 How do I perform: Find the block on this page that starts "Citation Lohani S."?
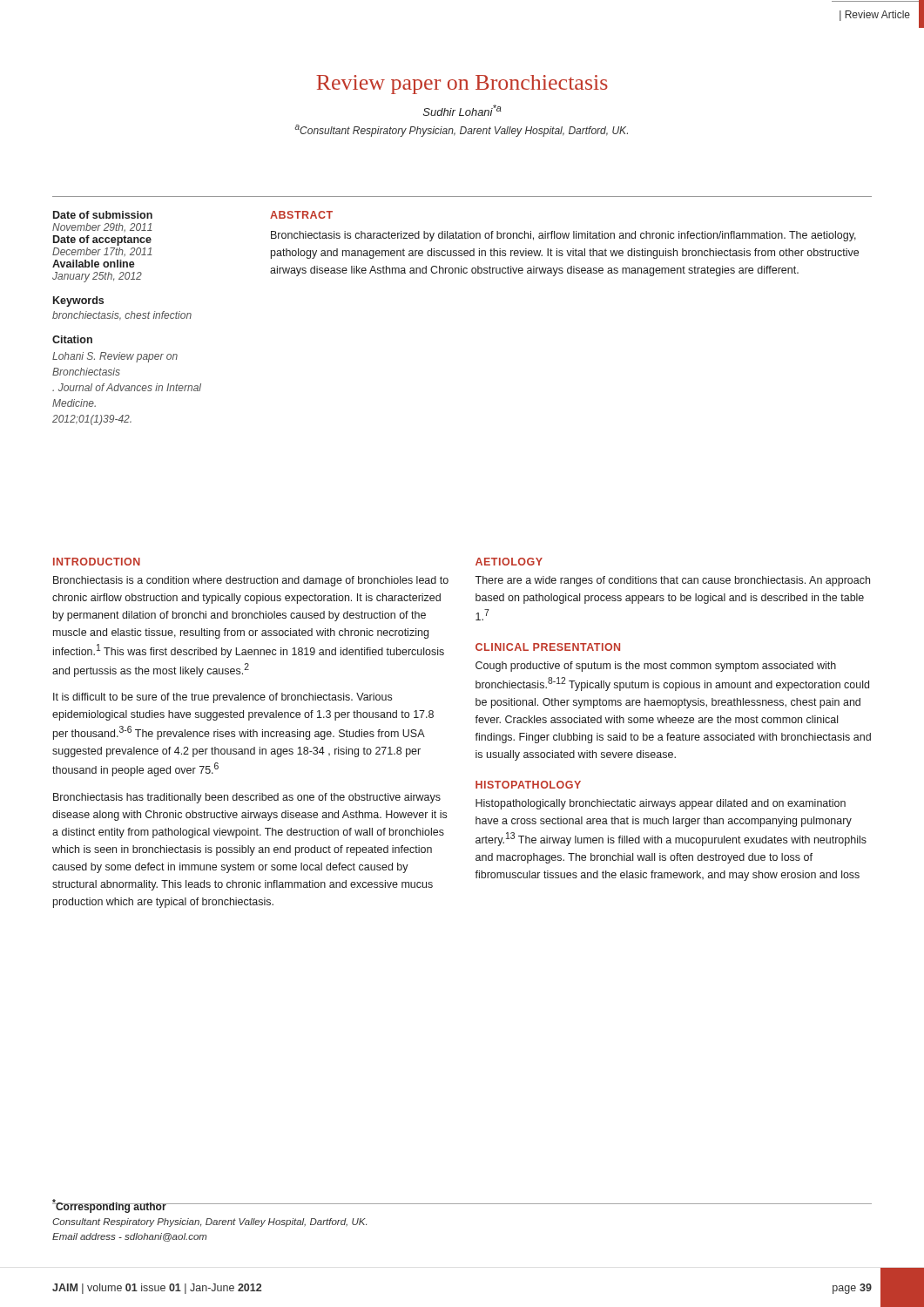point(148,380)
